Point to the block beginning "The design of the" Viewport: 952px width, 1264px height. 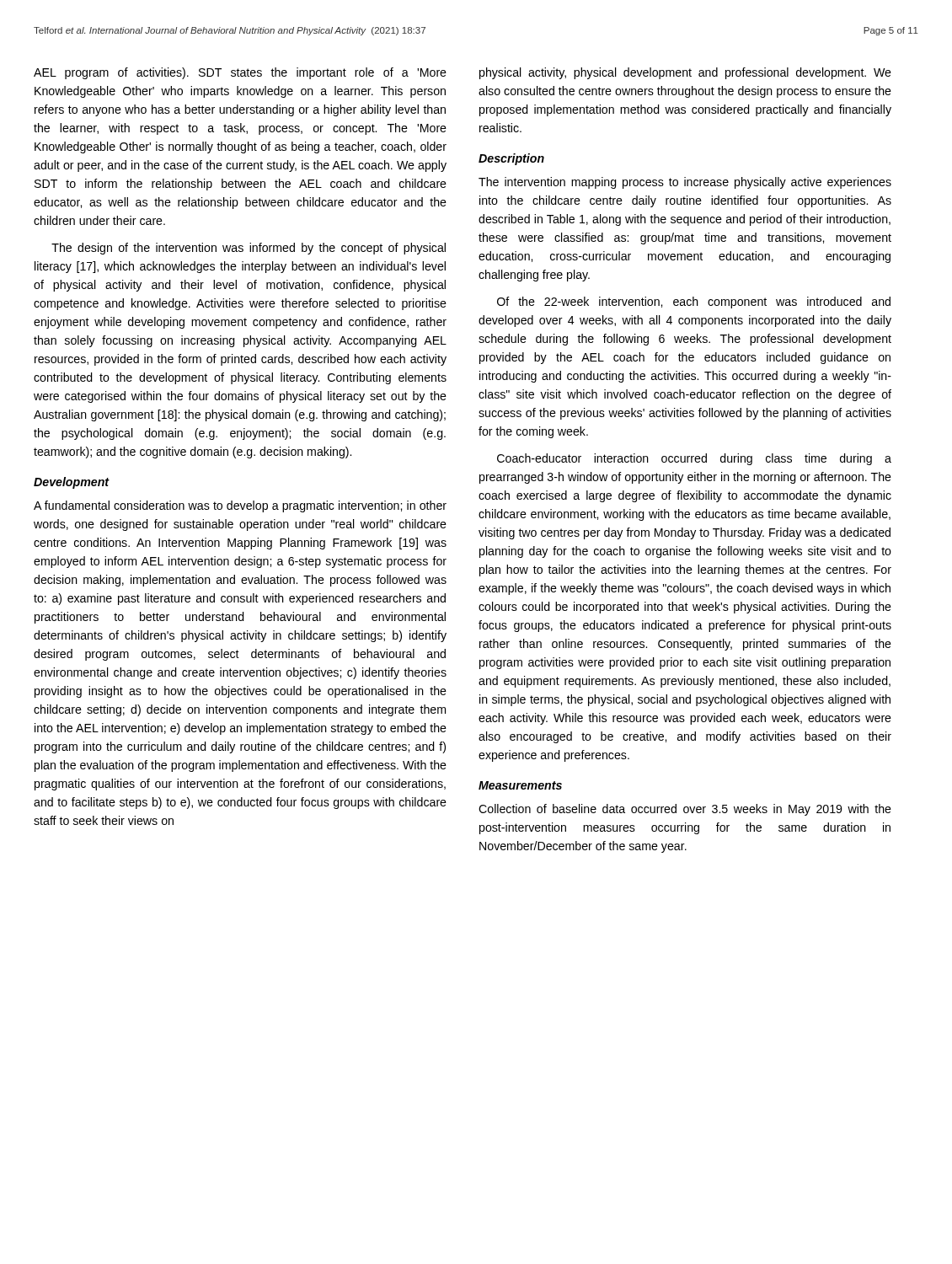tap(240, 350)
